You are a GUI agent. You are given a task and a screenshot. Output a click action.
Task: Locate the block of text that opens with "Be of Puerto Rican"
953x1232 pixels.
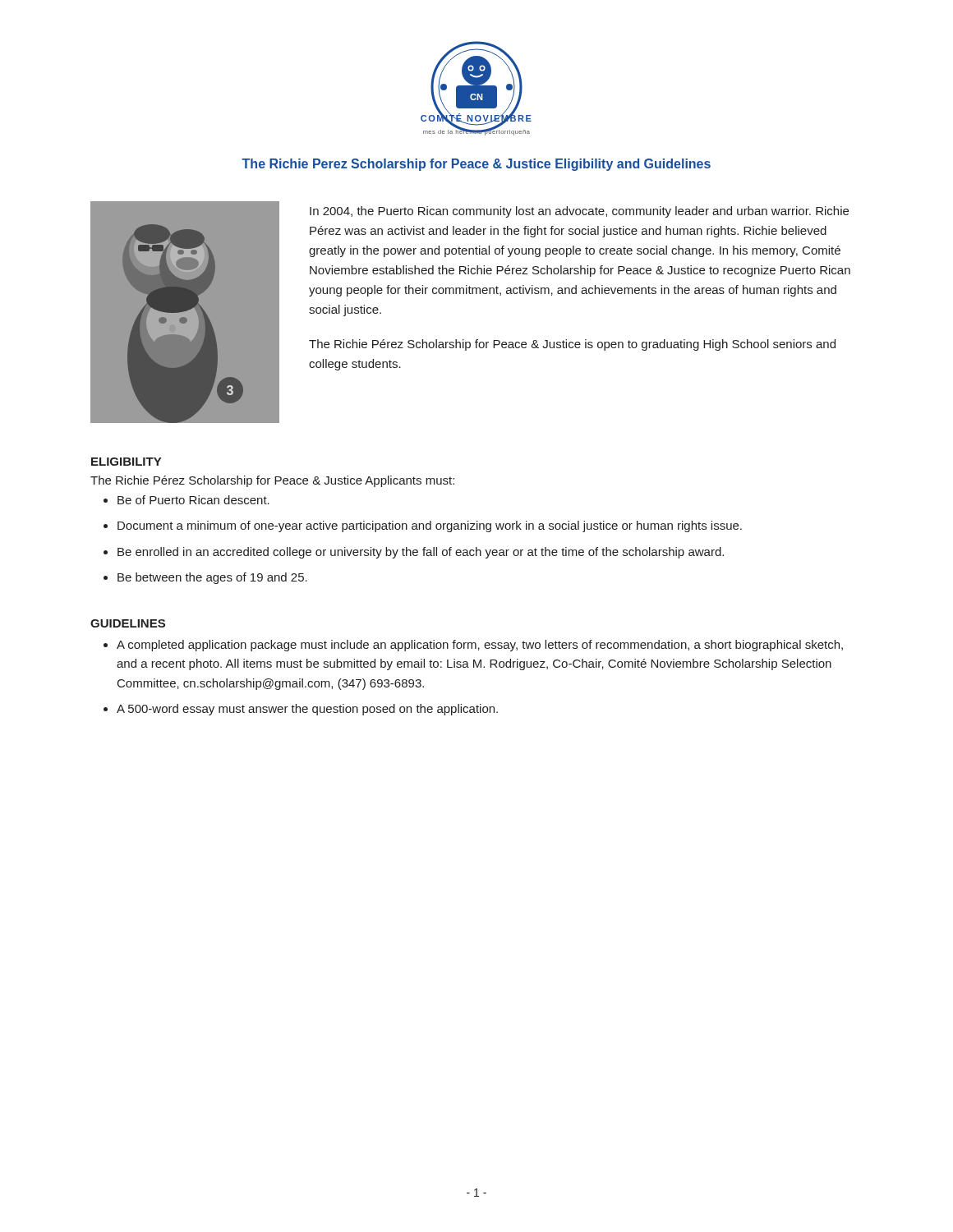point(193,500)
